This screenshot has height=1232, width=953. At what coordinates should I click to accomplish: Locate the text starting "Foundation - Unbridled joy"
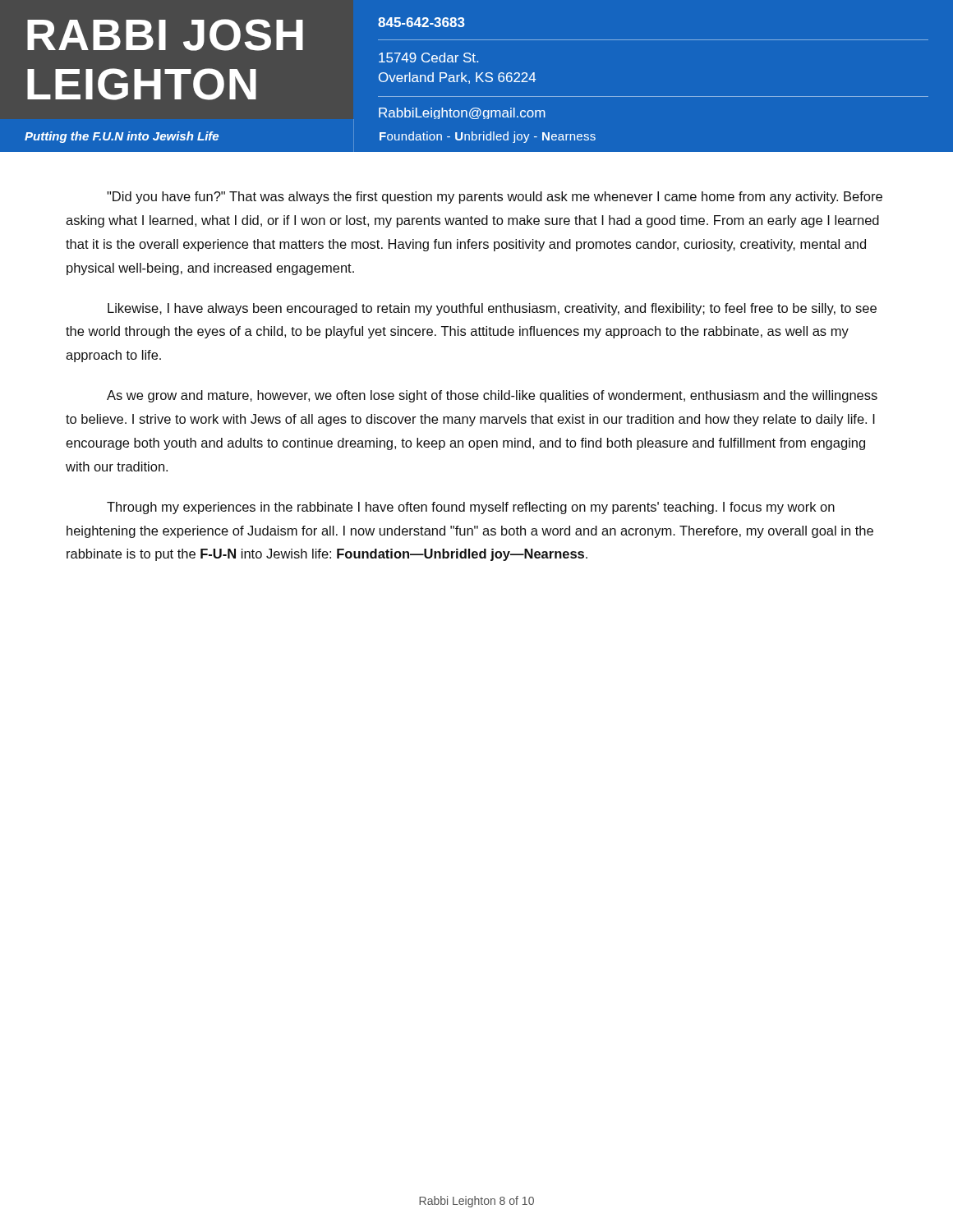click(487, 136)
